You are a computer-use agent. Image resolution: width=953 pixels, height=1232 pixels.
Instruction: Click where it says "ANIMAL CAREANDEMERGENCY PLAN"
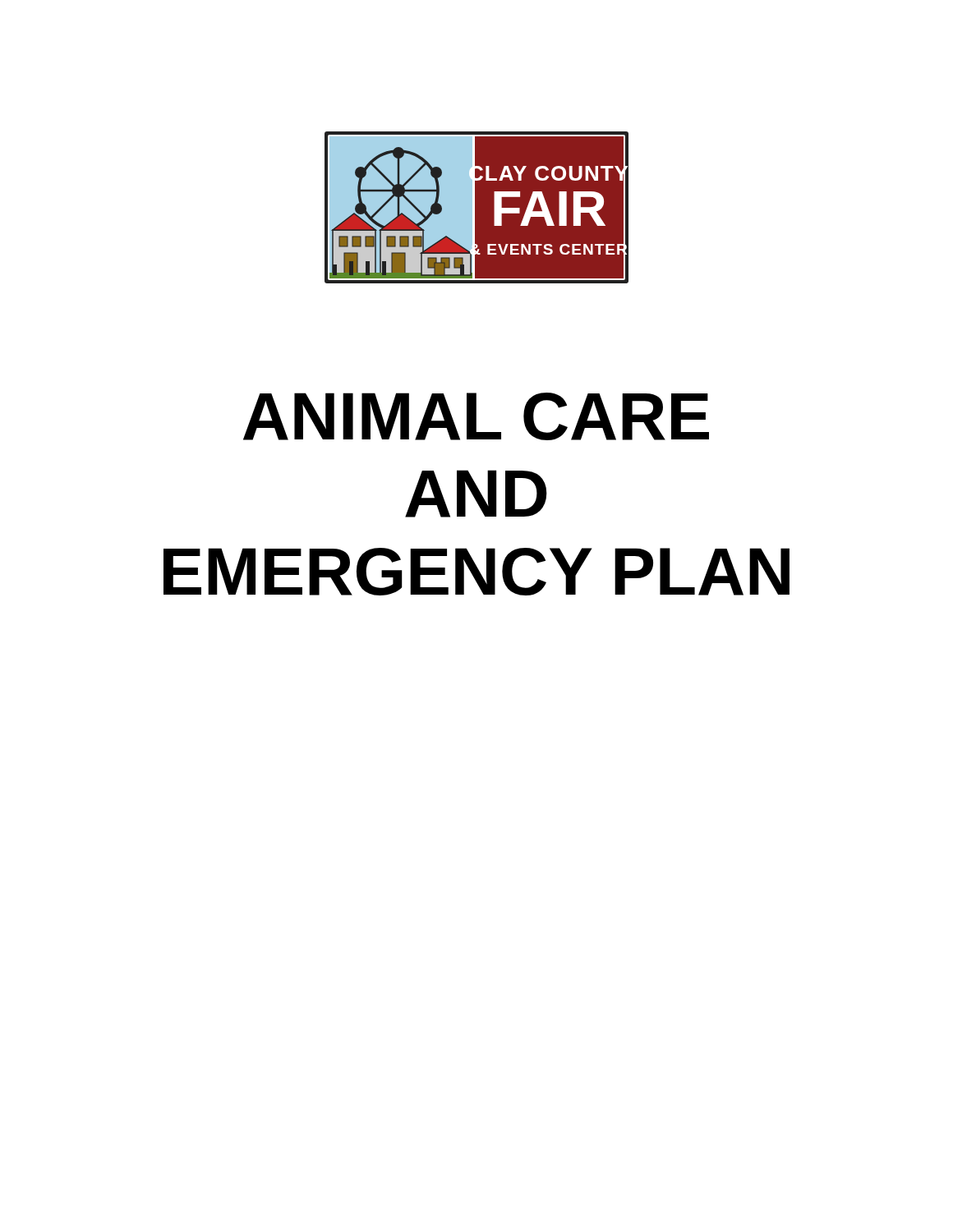476,494
